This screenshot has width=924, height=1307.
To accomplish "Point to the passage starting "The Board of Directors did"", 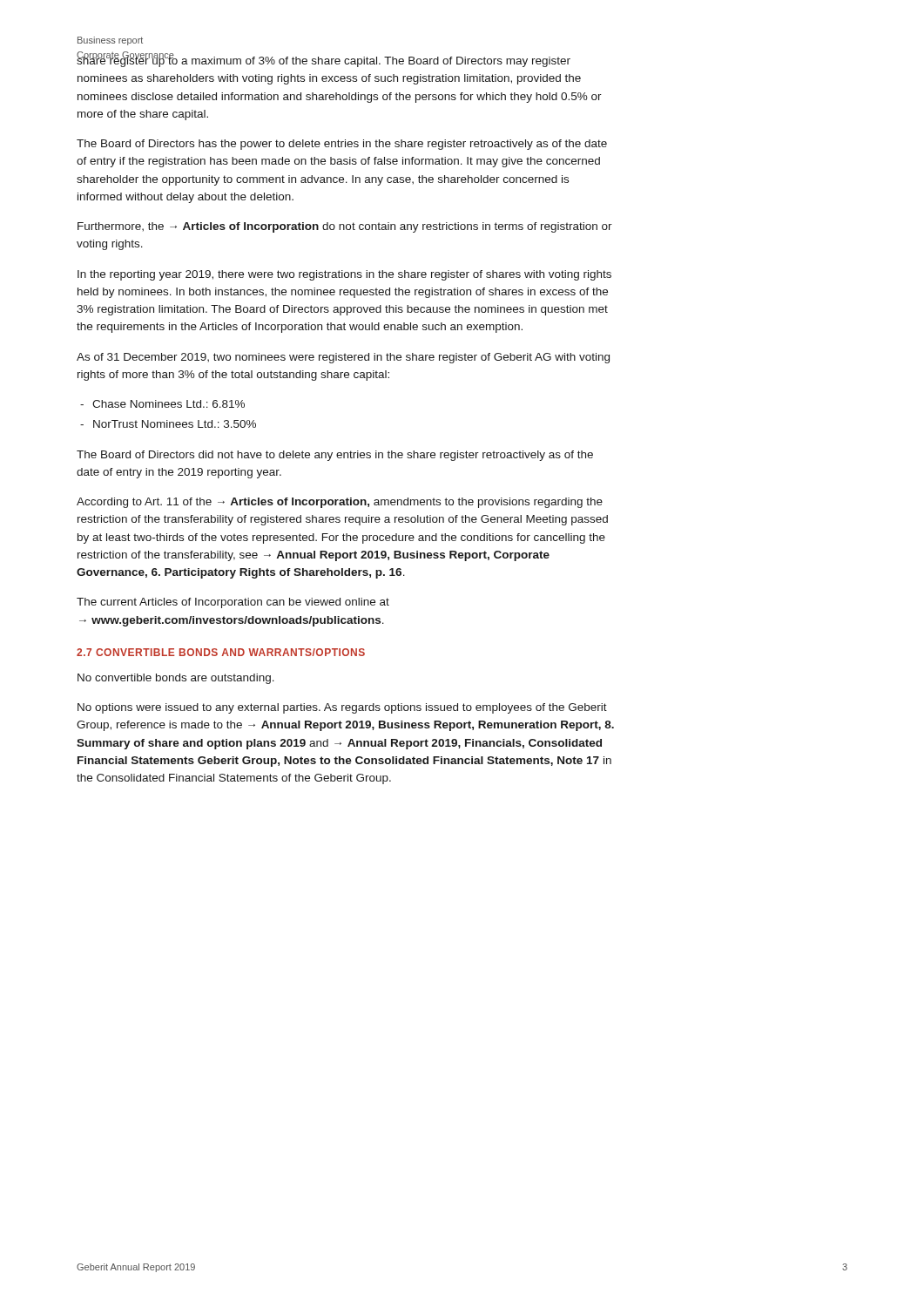I will pos(335,463).
